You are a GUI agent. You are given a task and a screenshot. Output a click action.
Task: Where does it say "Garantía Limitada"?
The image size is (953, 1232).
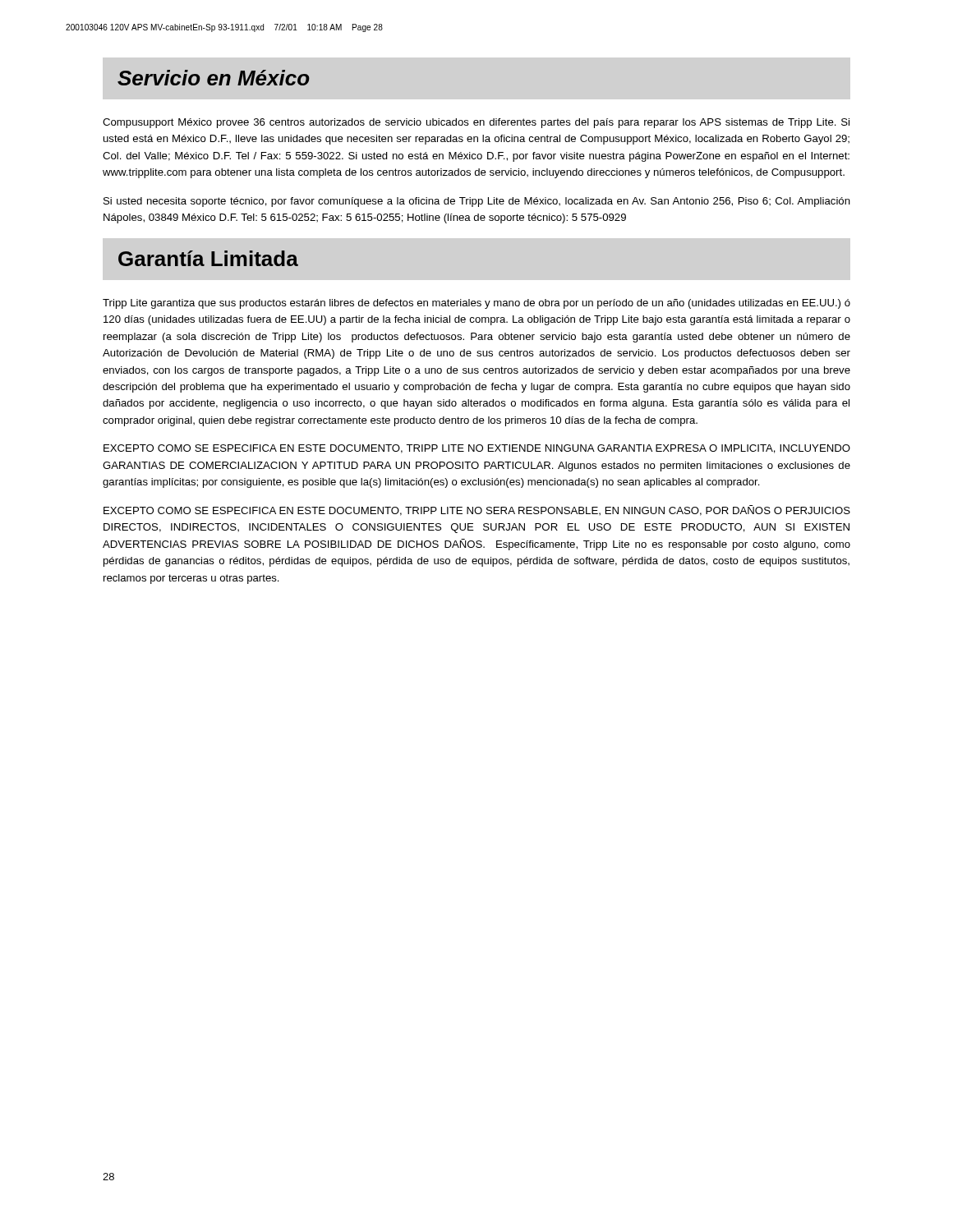tap(208, 258)
